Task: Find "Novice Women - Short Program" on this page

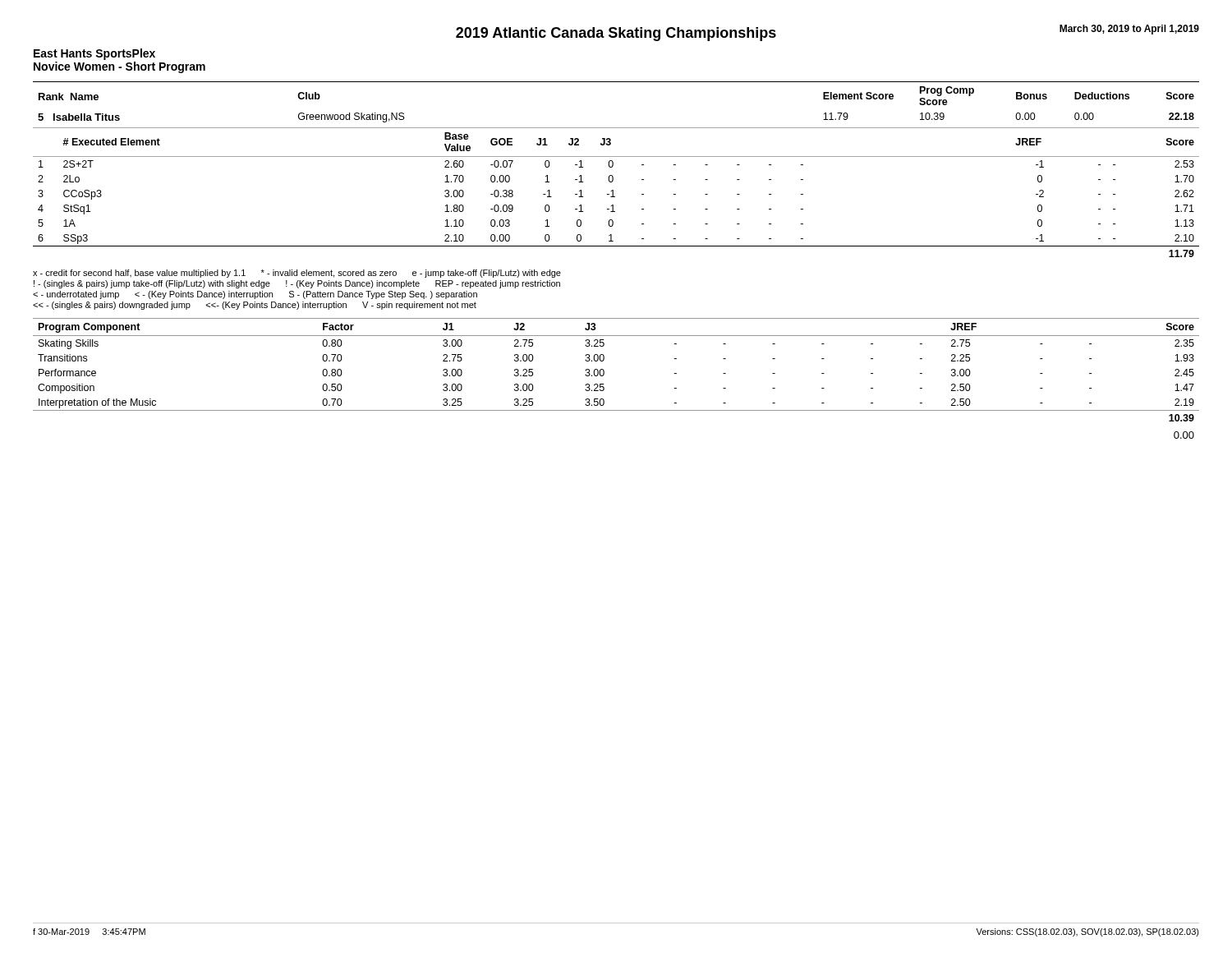Action: point(119,67)
